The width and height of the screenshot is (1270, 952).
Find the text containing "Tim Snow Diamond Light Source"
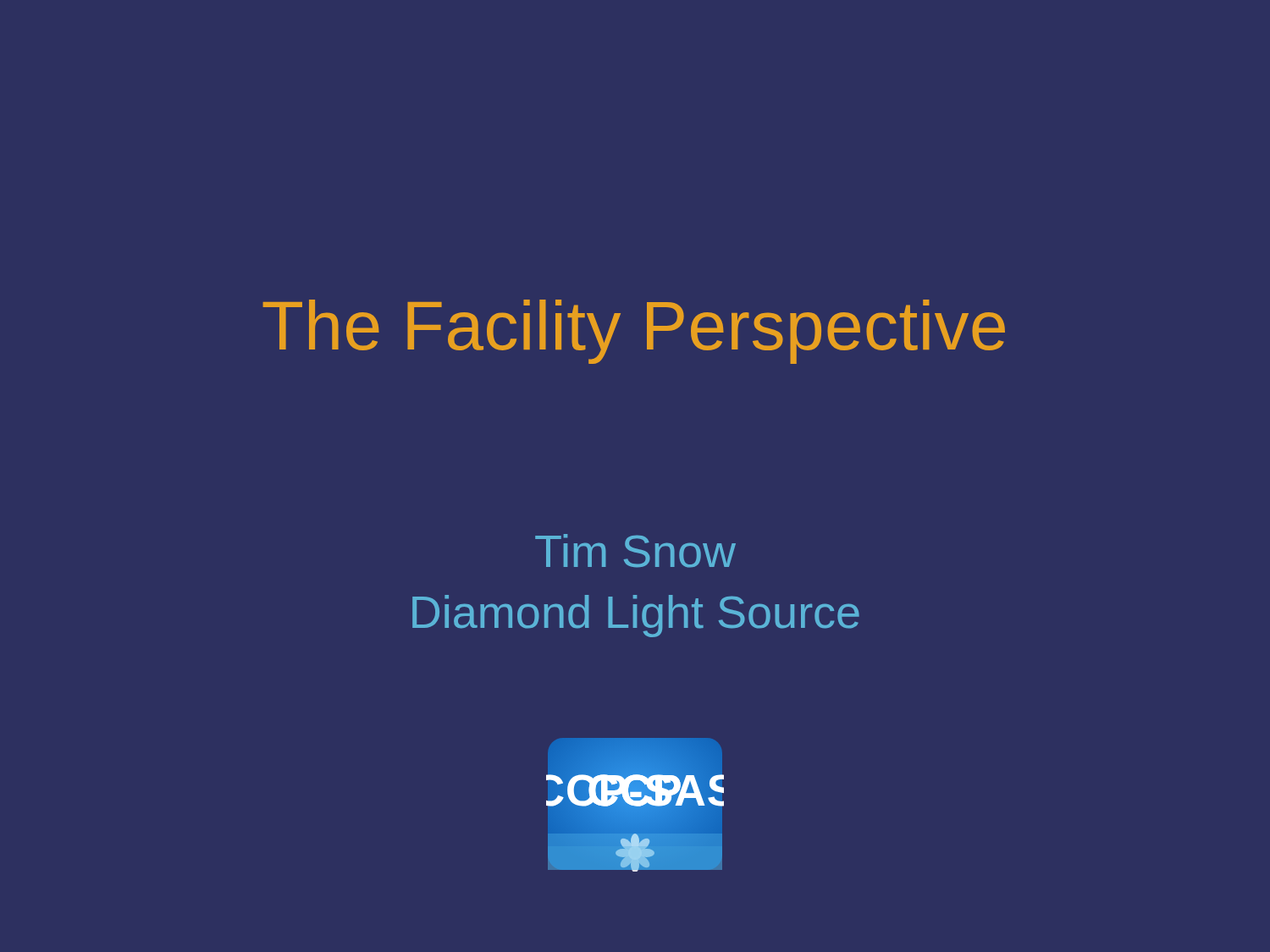pos(635,581)
